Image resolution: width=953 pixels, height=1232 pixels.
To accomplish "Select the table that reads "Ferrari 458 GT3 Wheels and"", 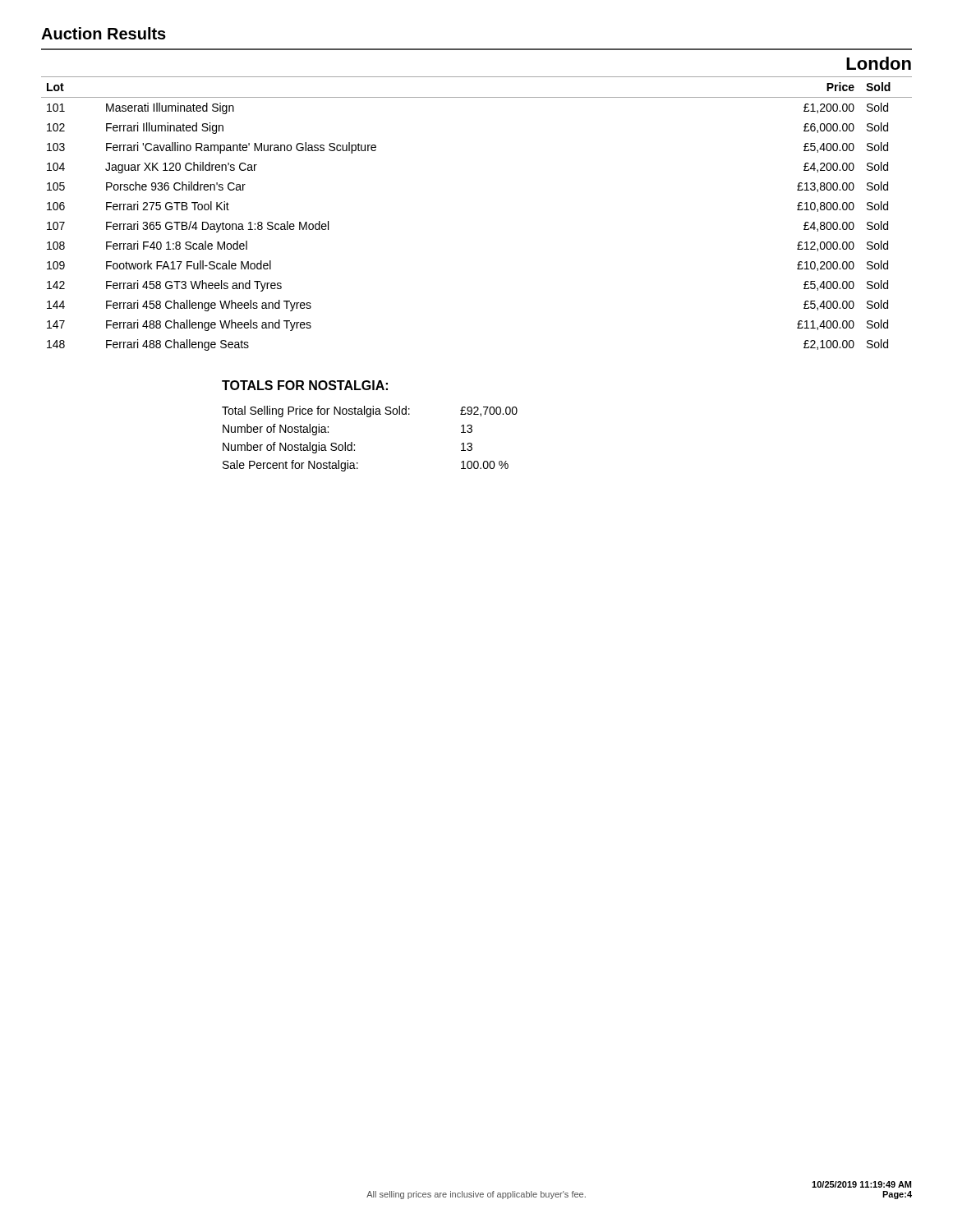I will [x=476, y=215].
